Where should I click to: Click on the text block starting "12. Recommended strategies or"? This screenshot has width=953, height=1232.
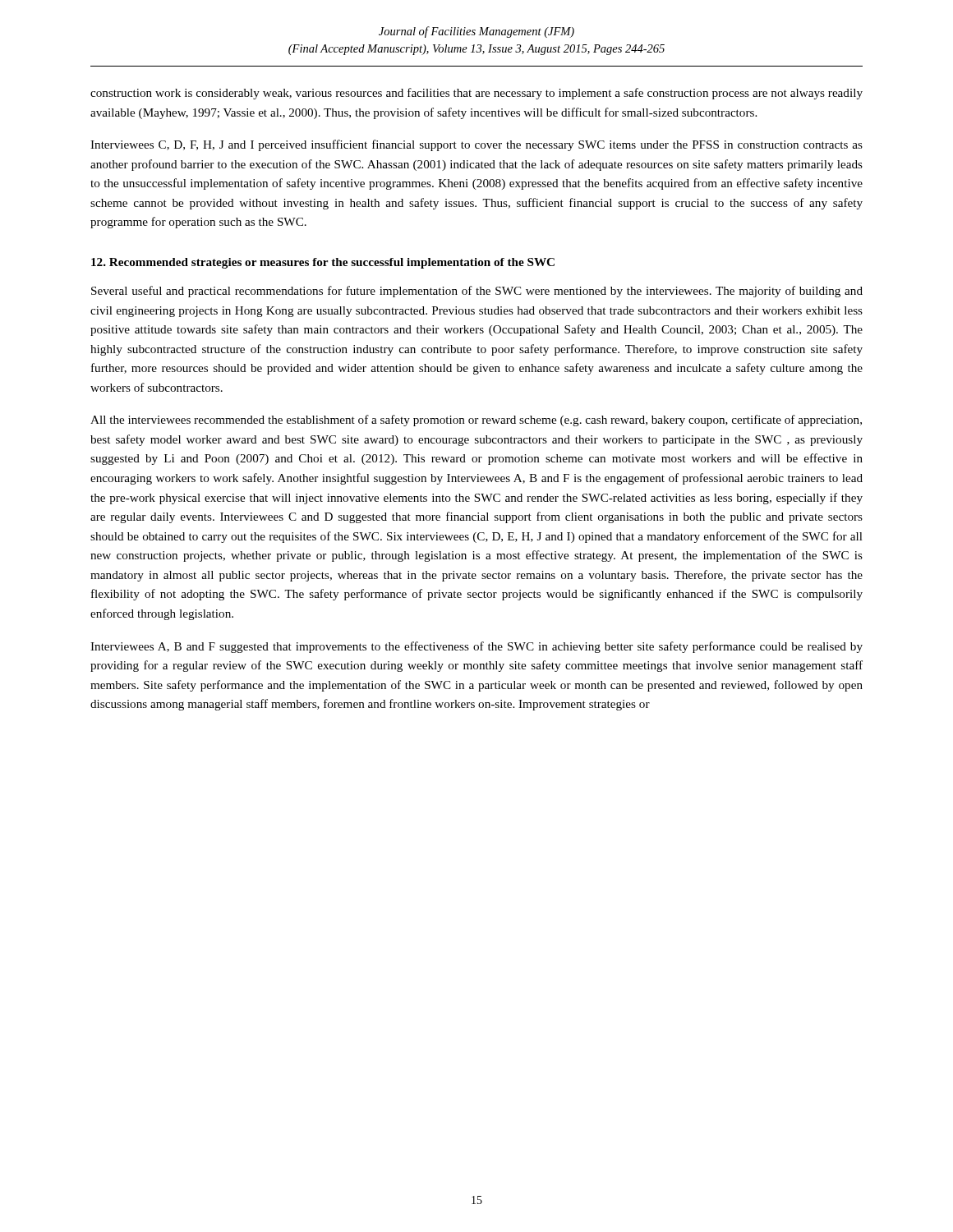coord(323,262)
